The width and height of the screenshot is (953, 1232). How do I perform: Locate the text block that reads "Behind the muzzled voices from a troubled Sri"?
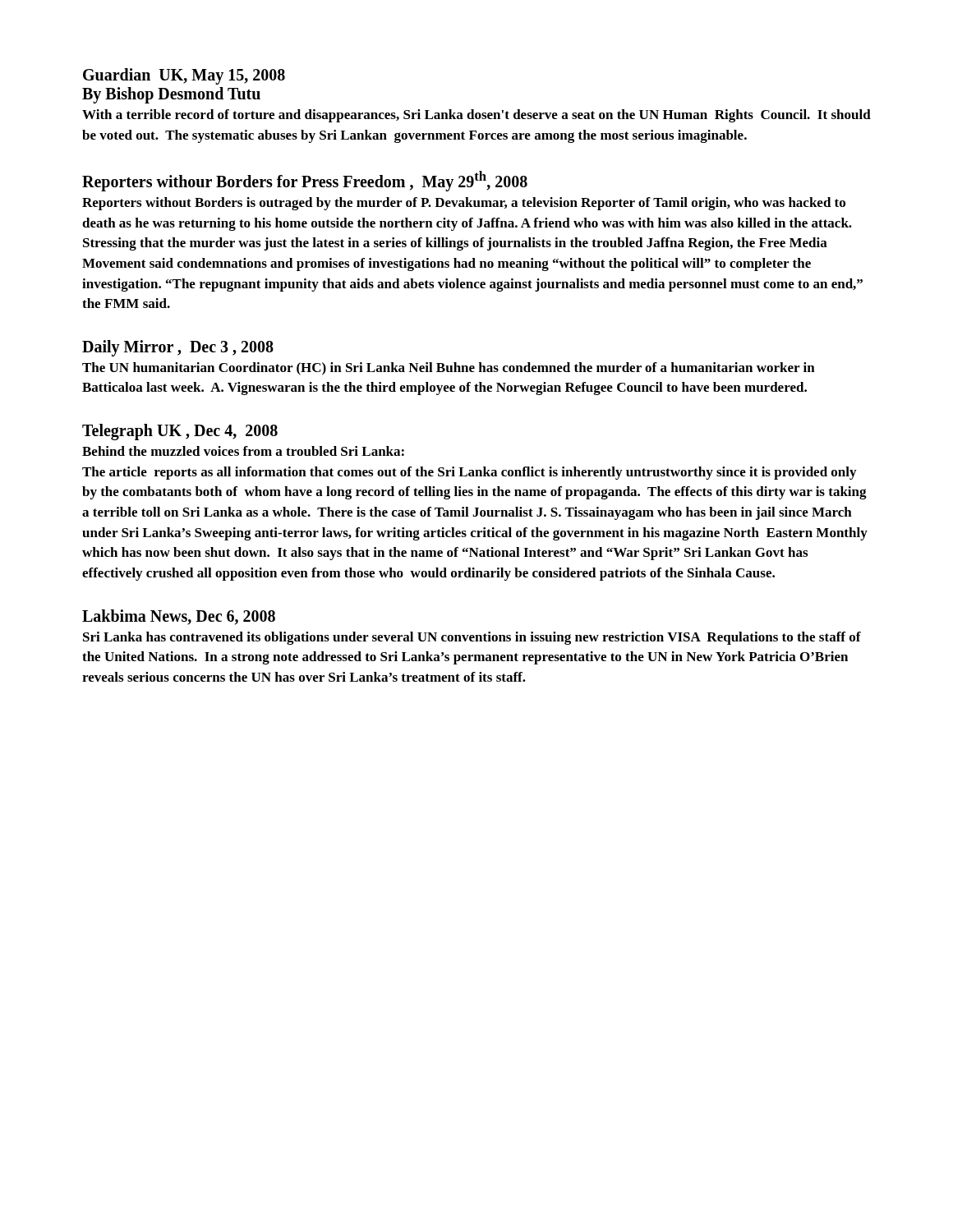tap(475, 512)
